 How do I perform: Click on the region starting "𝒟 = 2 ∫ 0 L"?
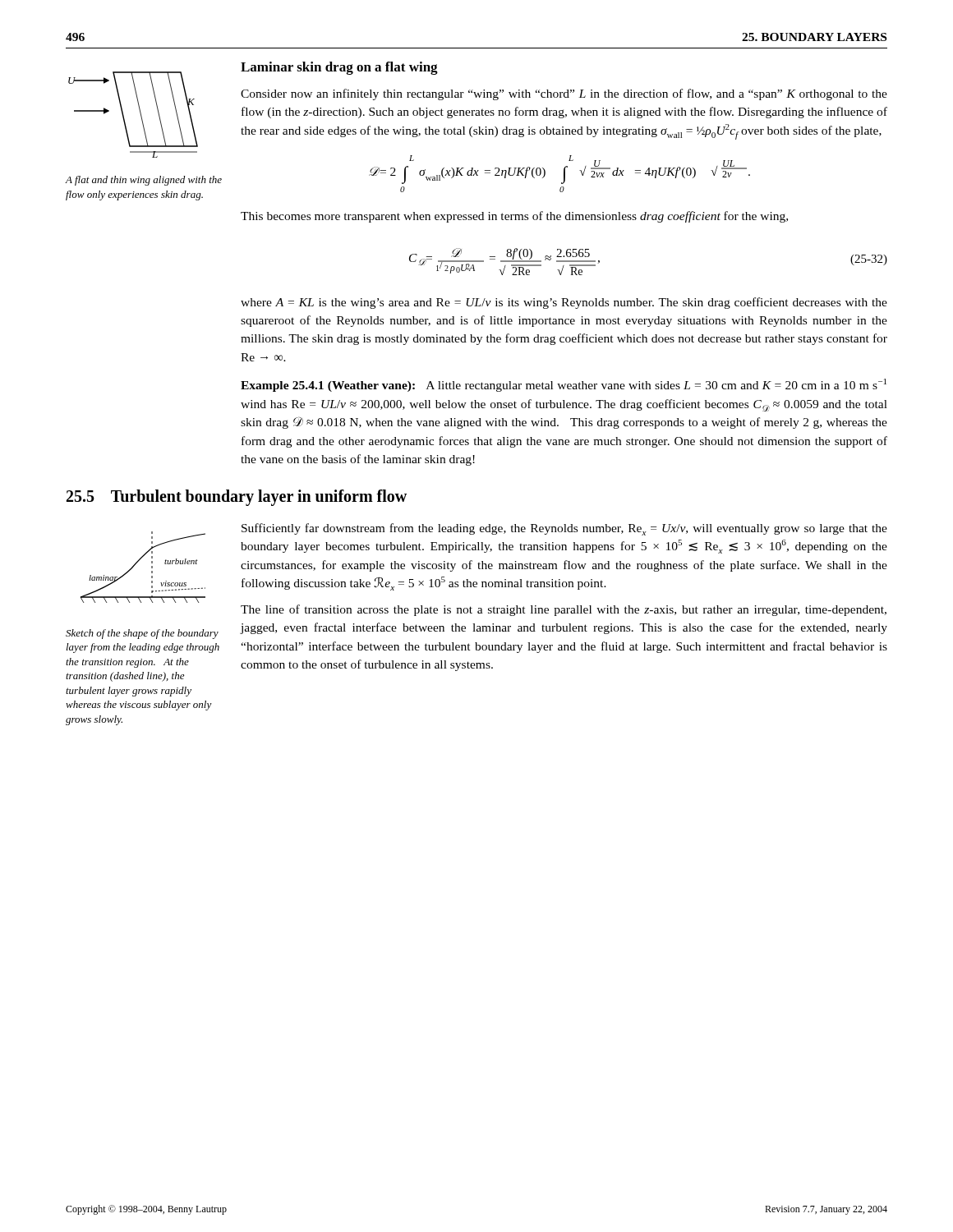click(564, 173)
